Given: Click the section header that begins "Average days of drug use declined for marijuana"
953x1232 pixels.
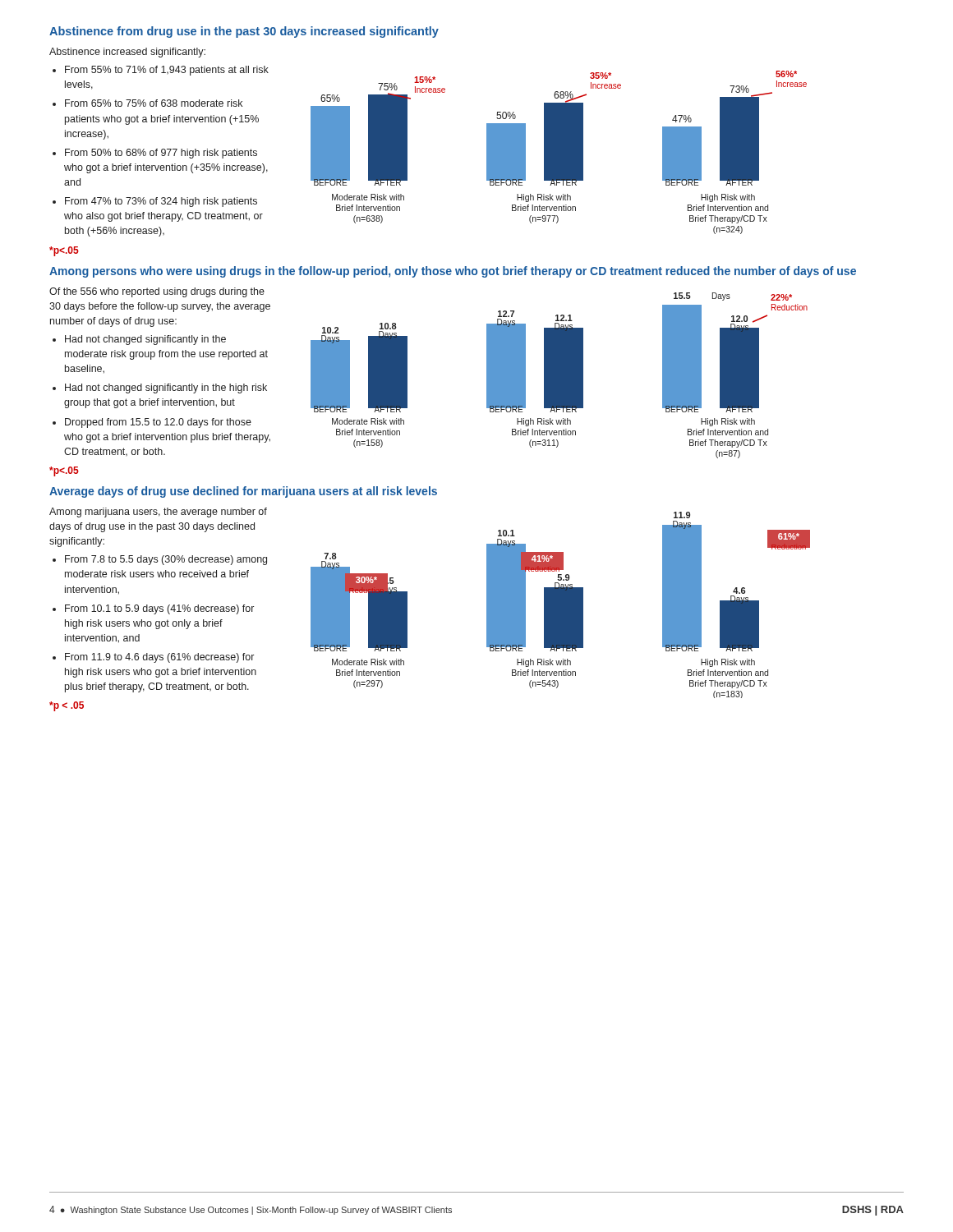Looking at the screenshot, I should pyautogui.click(x=243, y=491).
